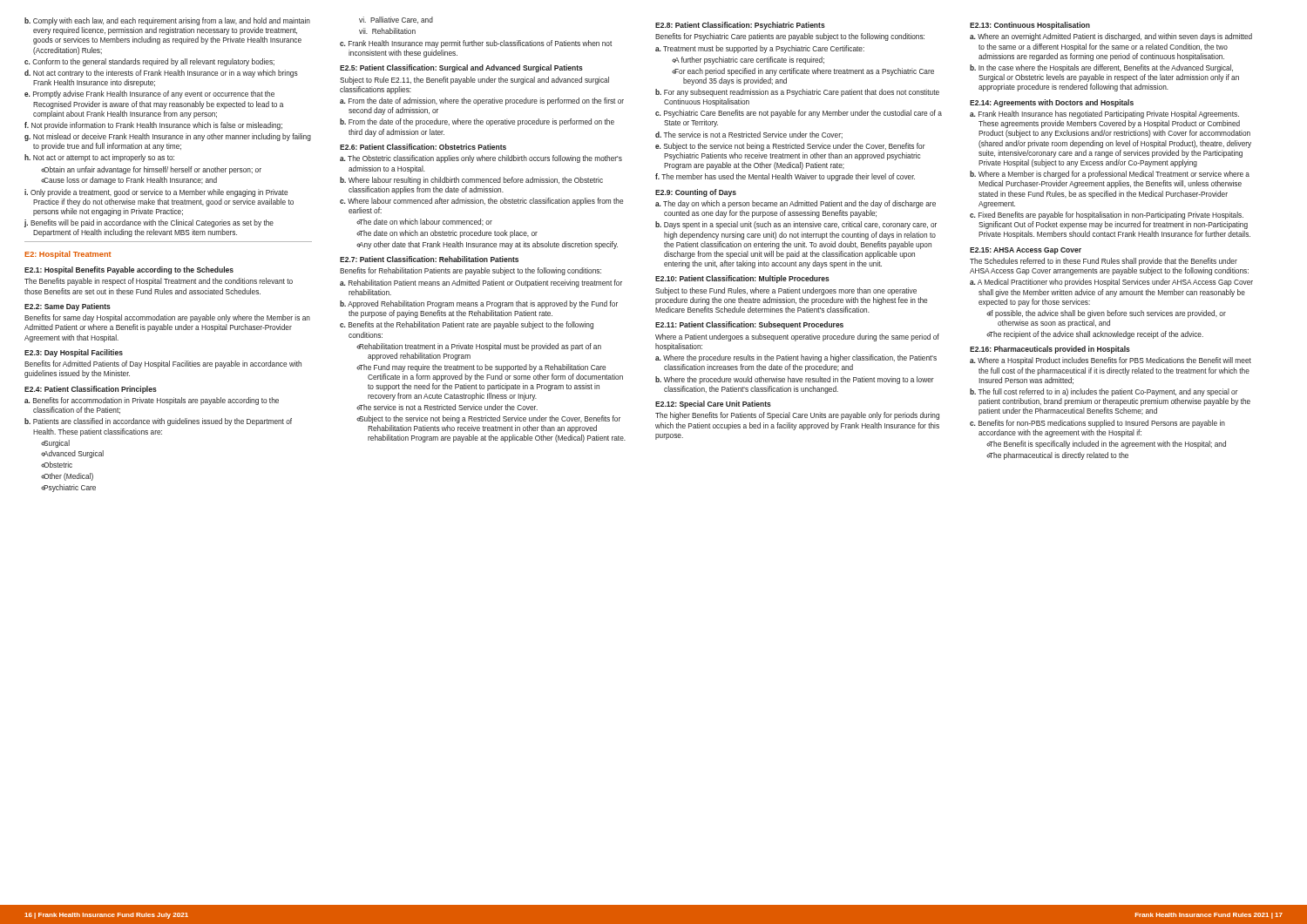Find the text block that says "Benefits for Psychiatric"
Screen dimensions: 924x1307
799,38
